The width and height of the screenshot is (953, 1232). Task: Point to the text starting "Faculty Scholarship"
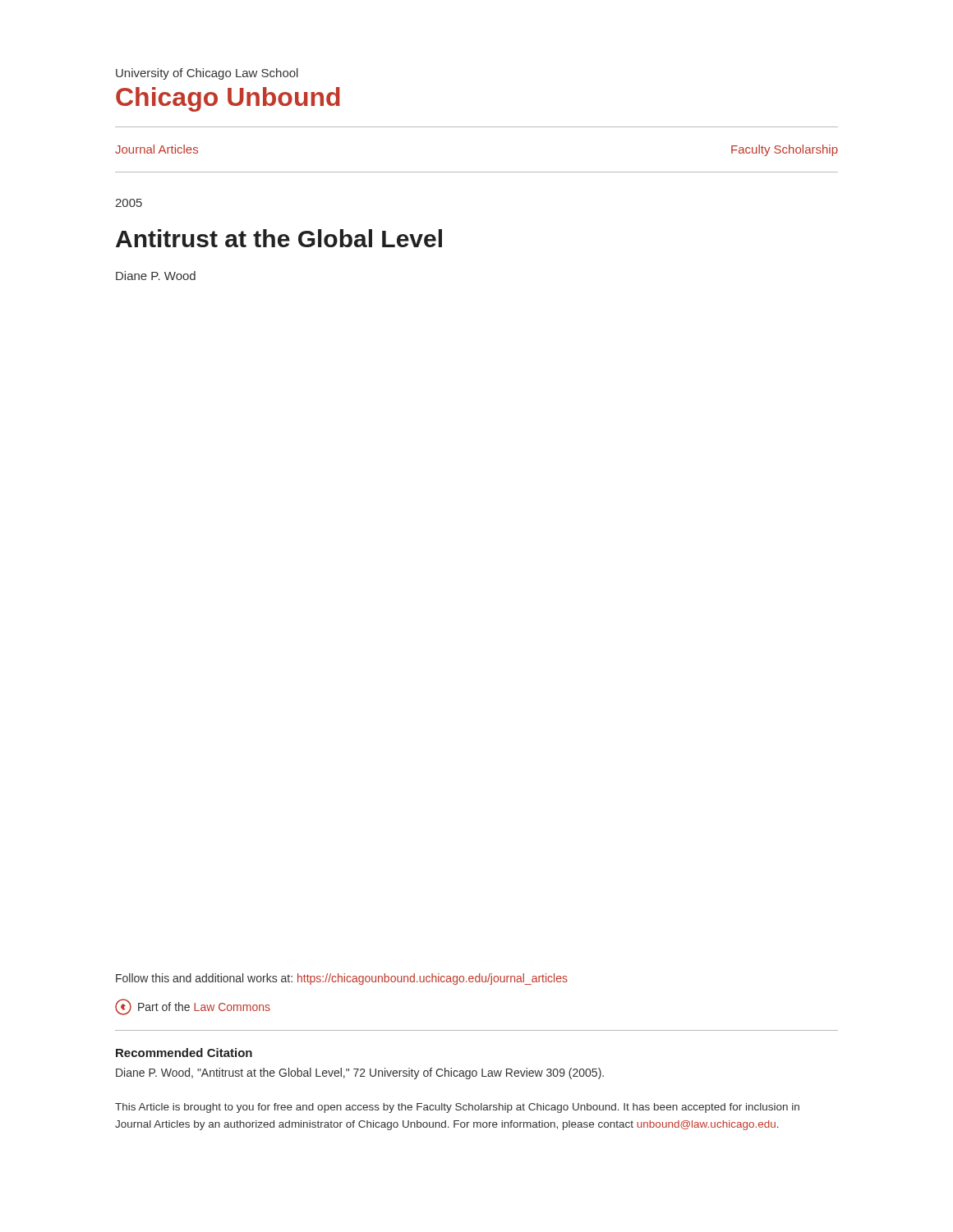tap(784, 149)
